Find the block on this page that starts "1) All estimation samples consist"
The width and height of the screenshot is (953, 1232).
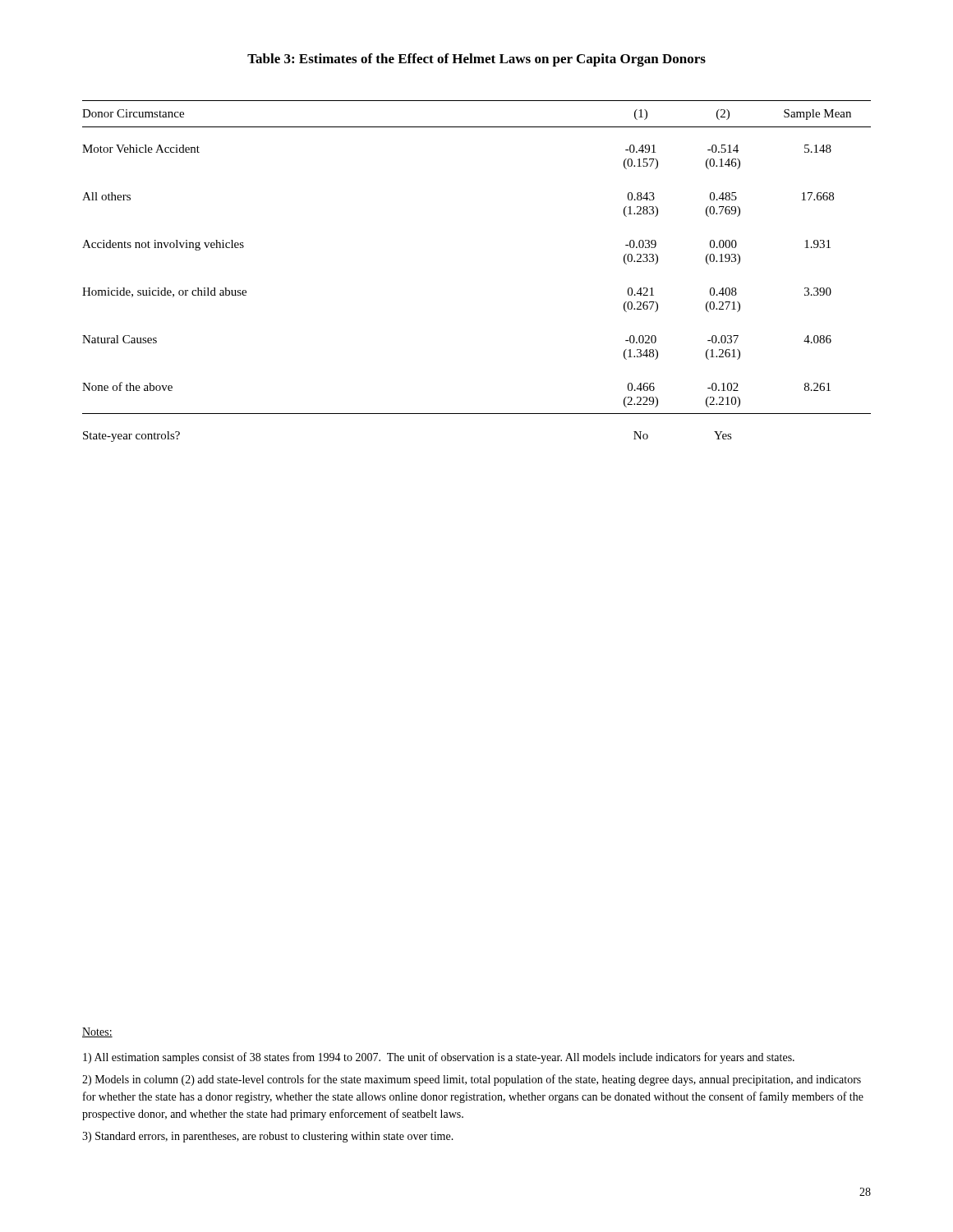439,1057
